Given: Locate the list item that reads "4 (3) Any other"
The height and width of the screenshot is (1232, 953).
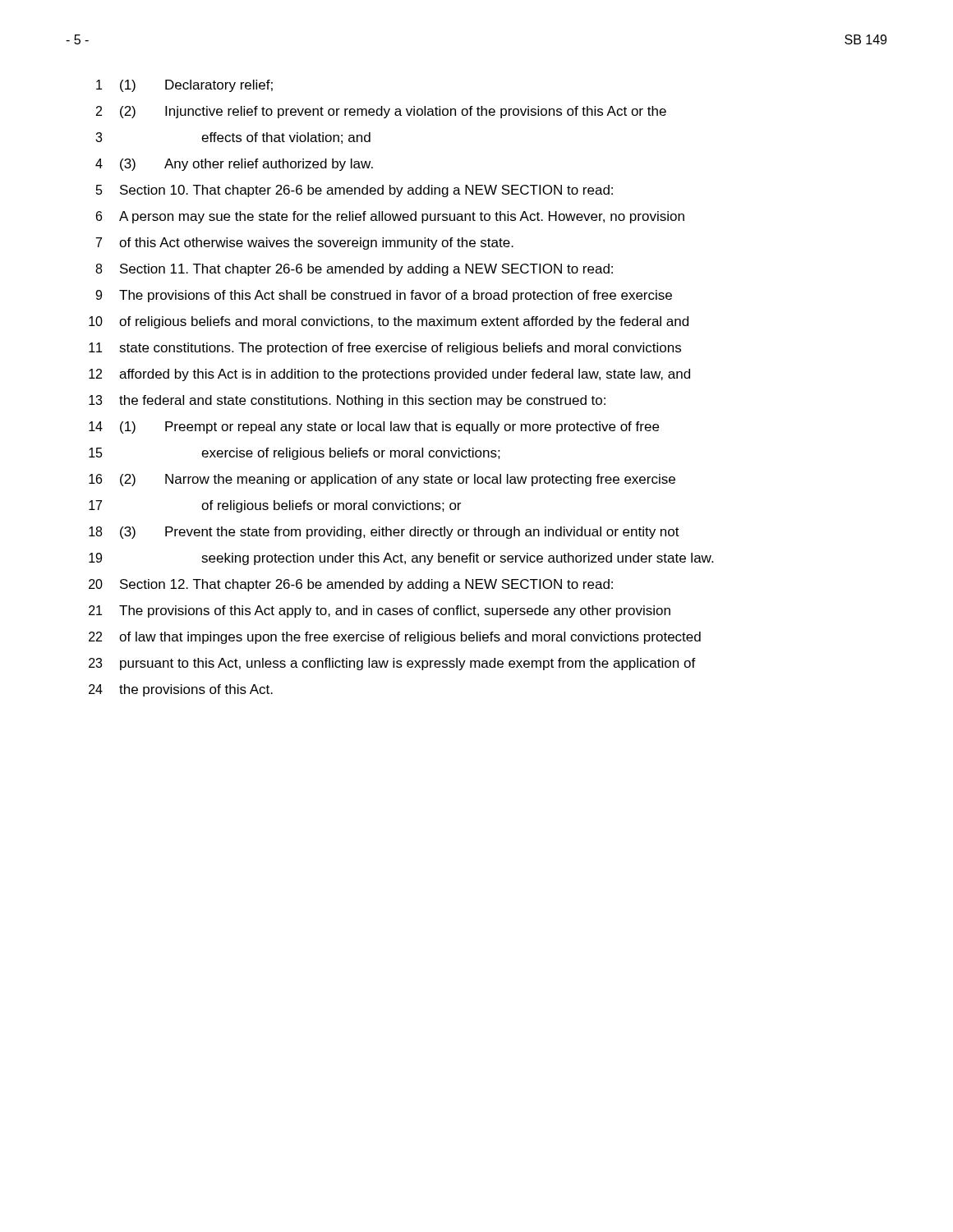Looking at the screenshot, I should [x=234, y=165].
